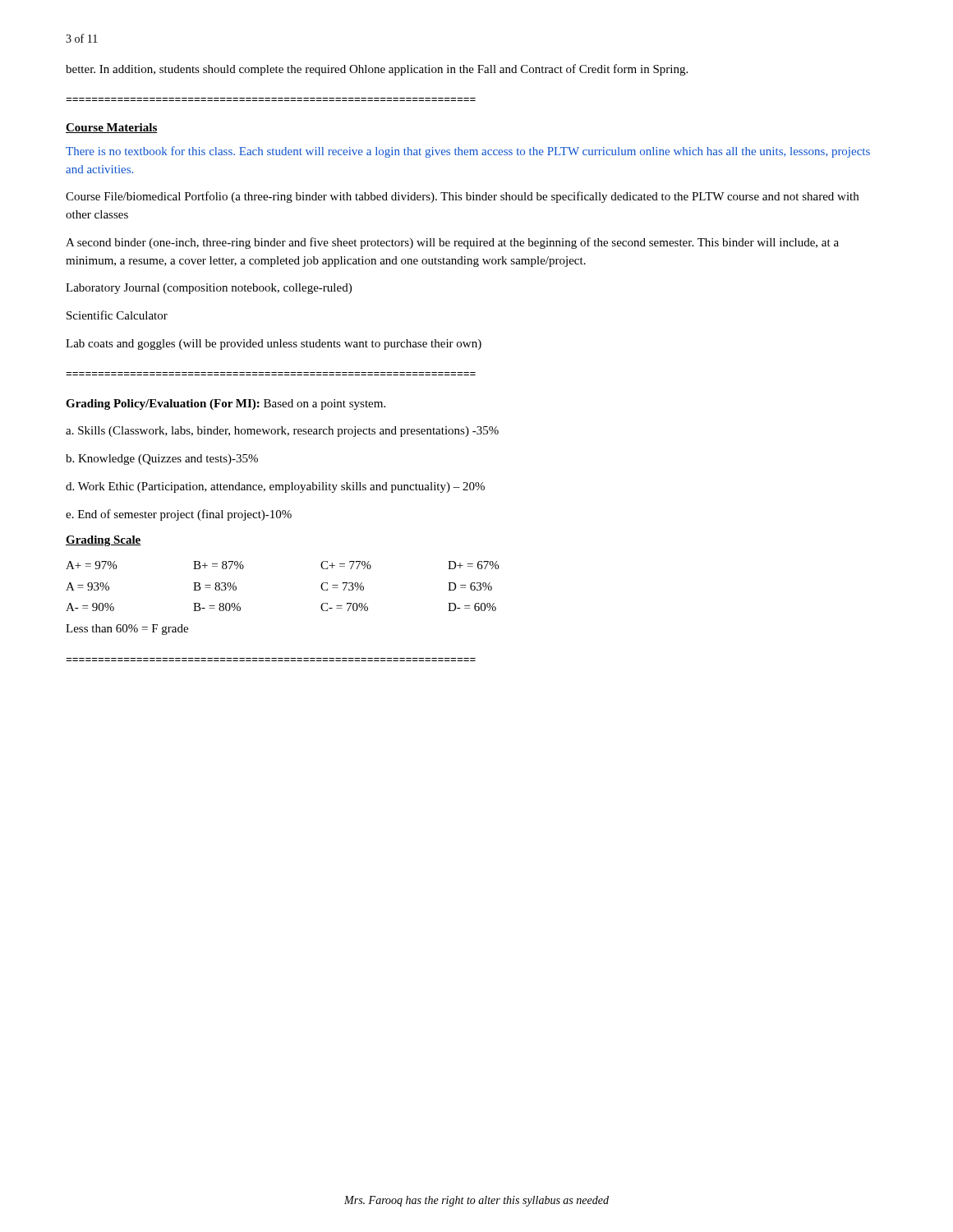Find the element starting "Course Materials"
953x1232 pixels.
(111, 127)
